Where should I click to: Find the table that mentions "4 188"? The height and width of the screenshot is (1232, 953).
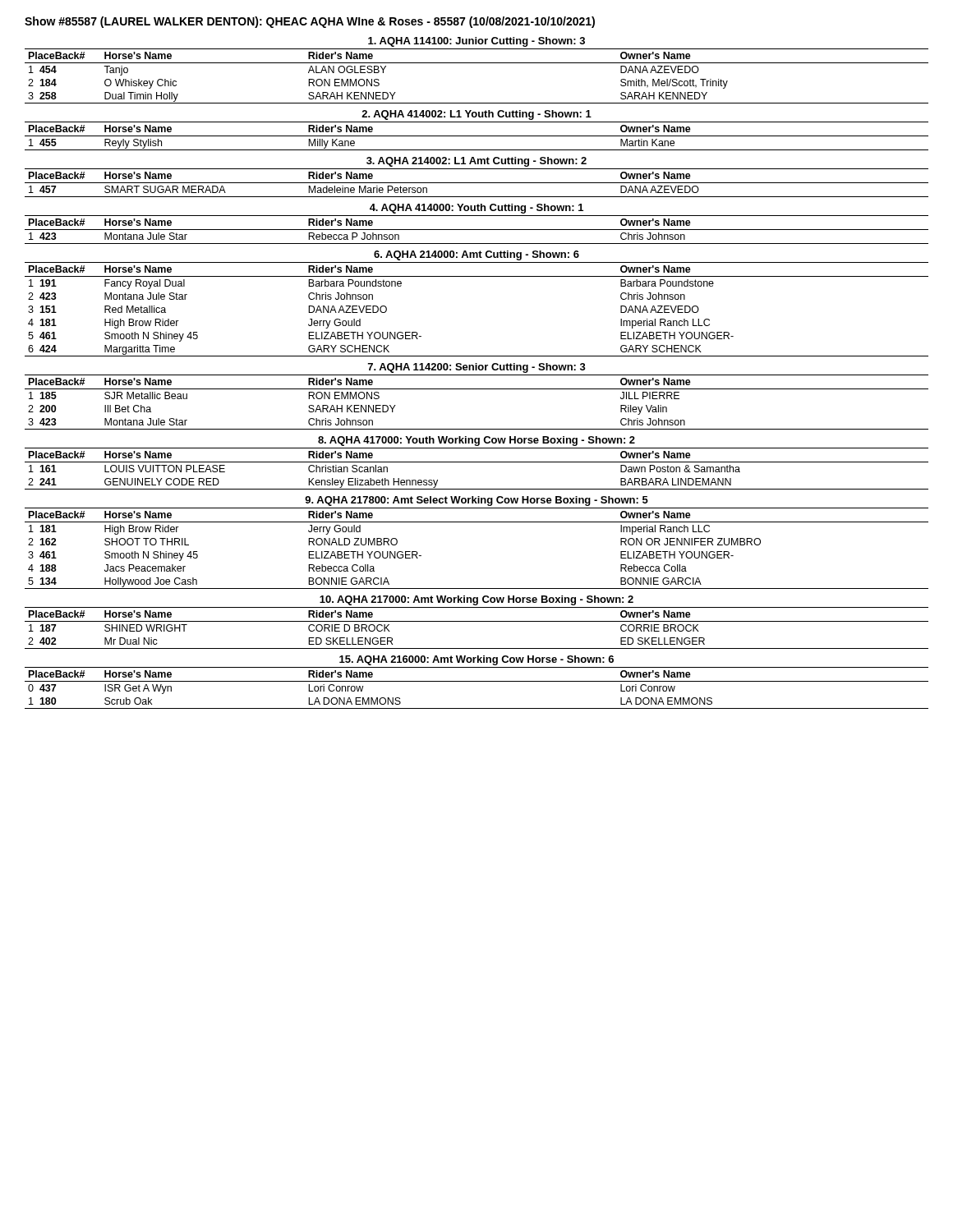(476, 548)
